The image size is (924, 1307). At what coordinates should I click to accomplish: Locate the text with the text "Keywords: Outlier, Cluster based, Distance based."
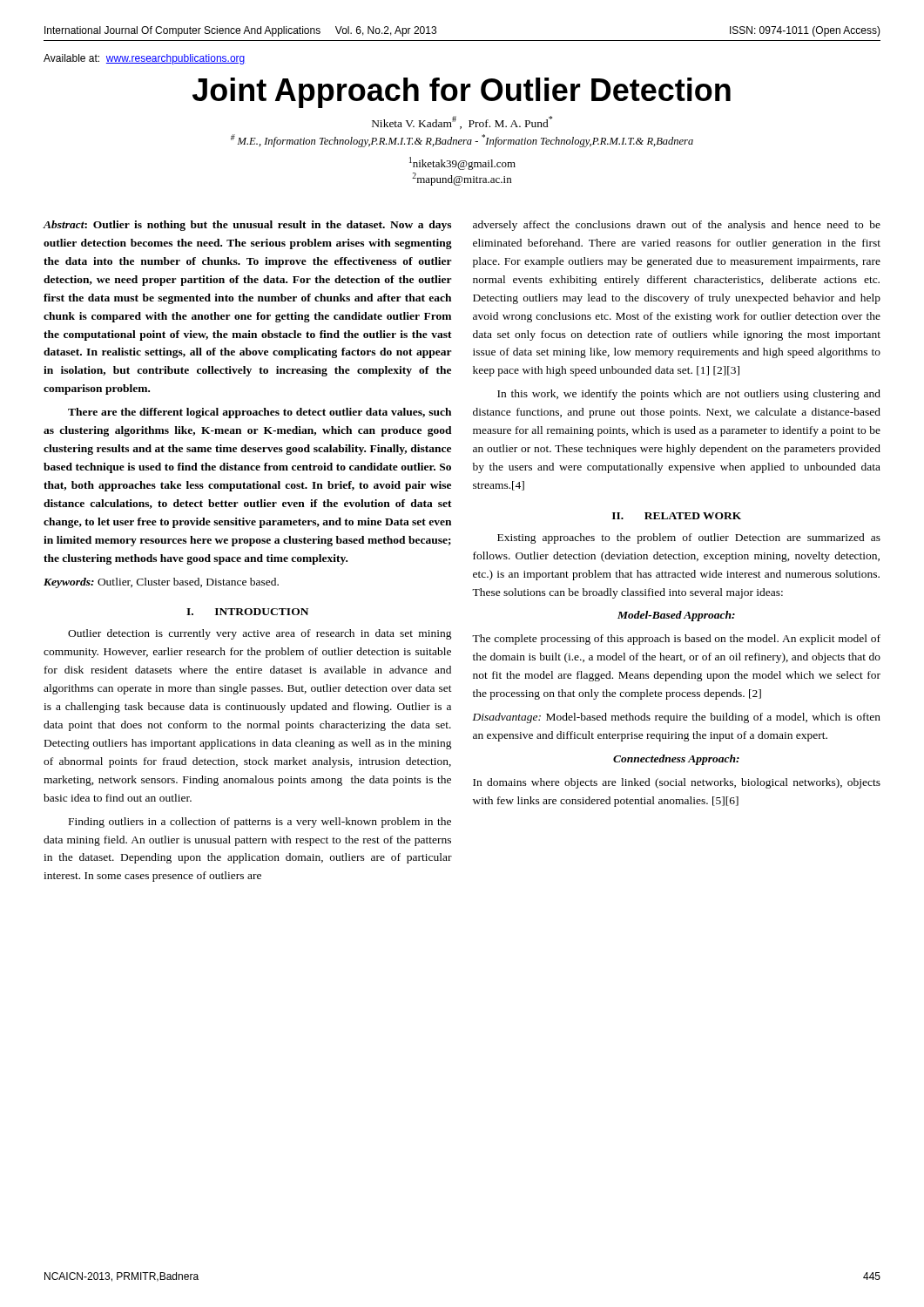tap(248, 582)
